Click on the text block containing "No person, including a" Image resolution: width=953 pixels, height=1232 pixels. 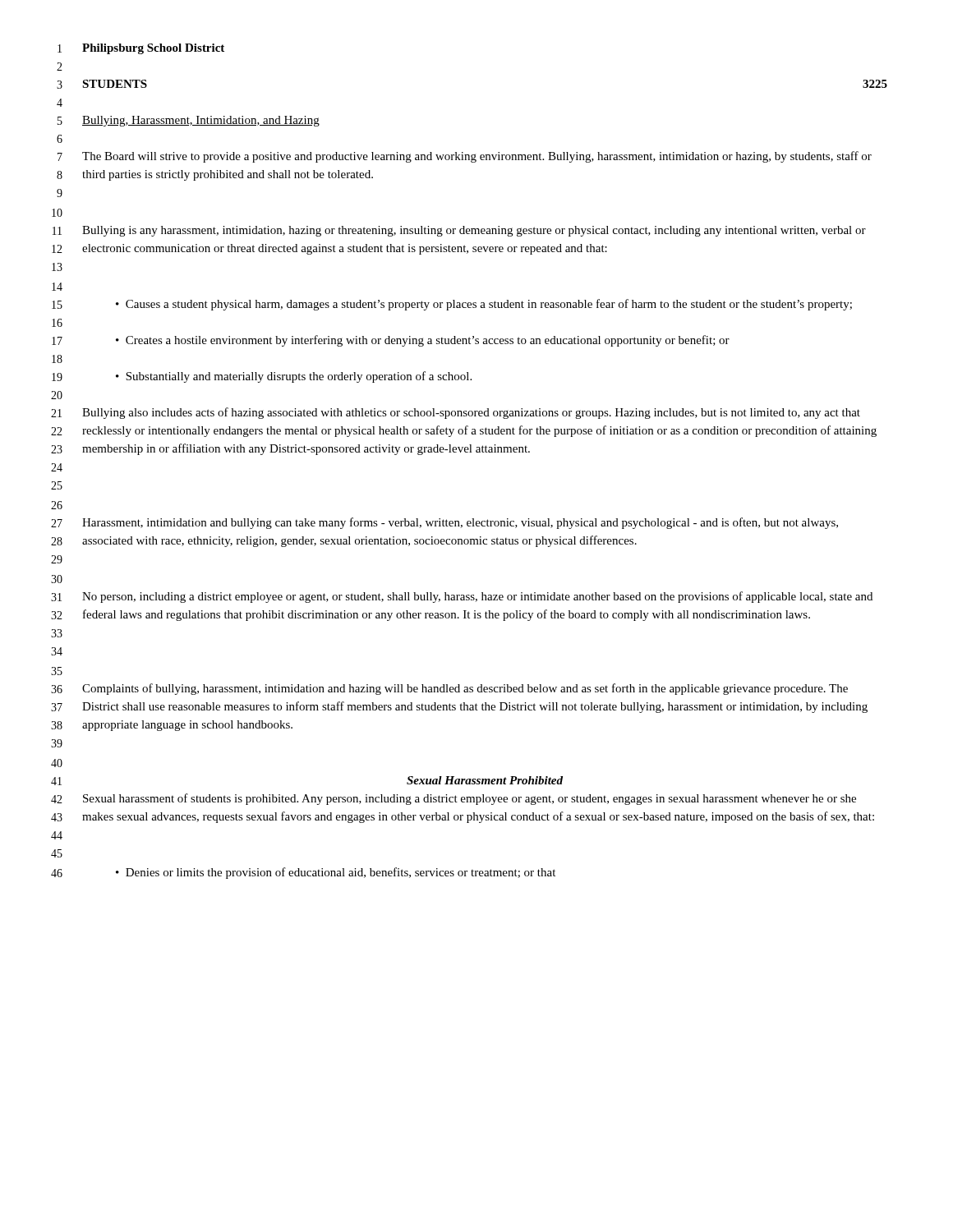coord(478,605)
